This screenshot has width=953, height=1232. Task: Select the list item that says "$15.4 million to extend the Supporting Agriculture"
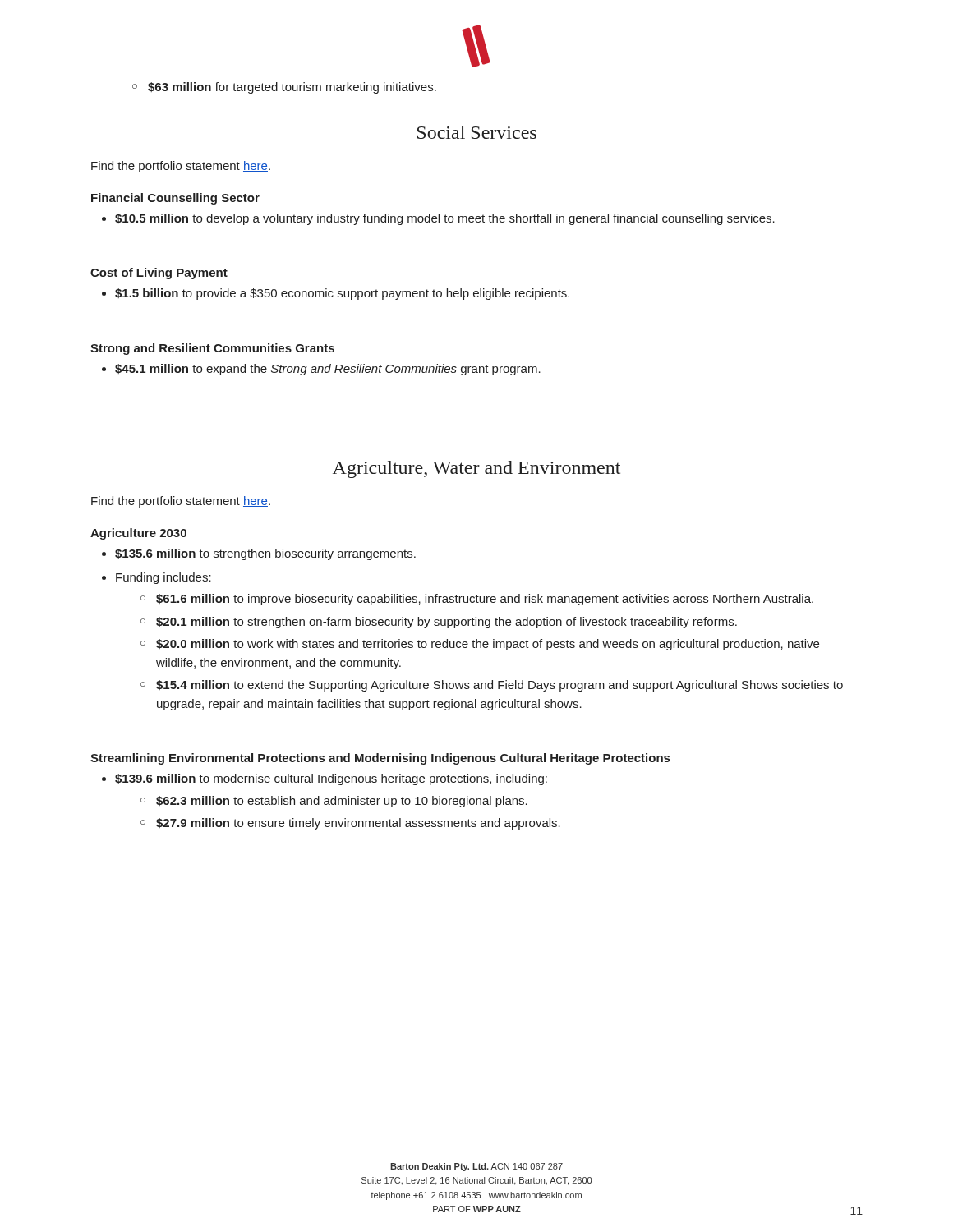click(500, 694)
